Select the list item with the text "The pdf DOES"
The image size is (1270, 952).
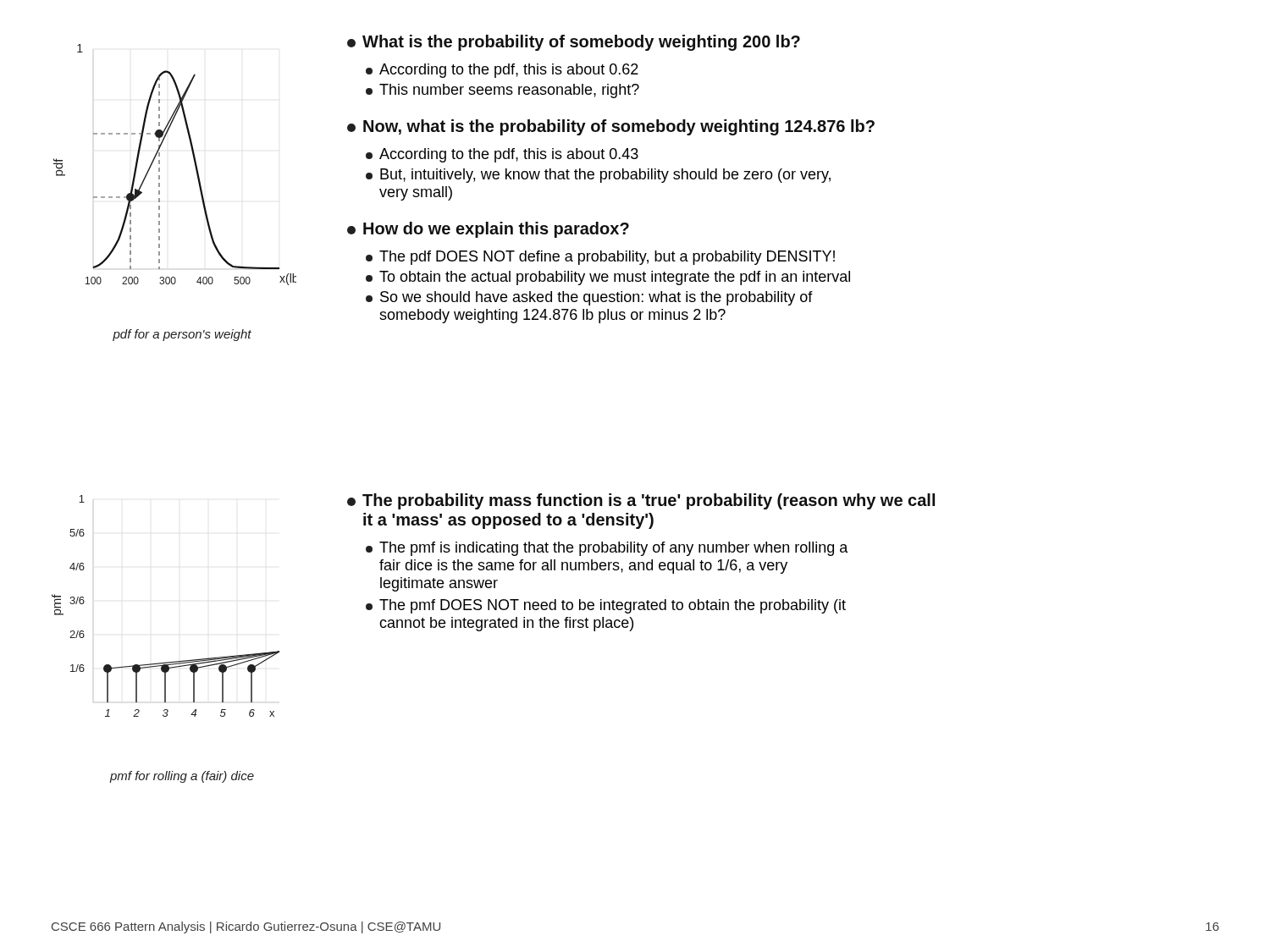click(601, 257)
